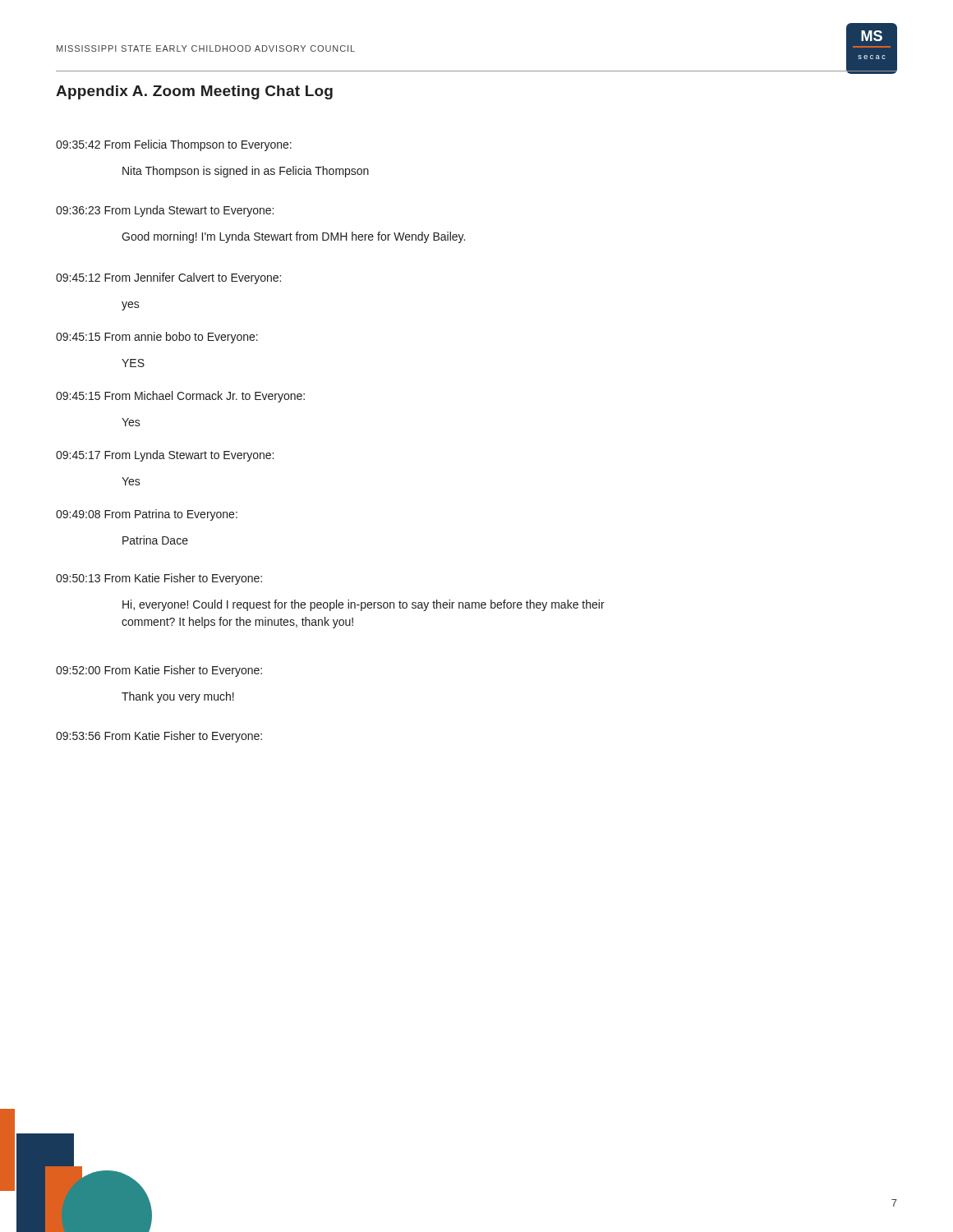Click the passage that begins "Good morning! I'm Lynda Stewart from"
953x1232 pixels.
476,237
